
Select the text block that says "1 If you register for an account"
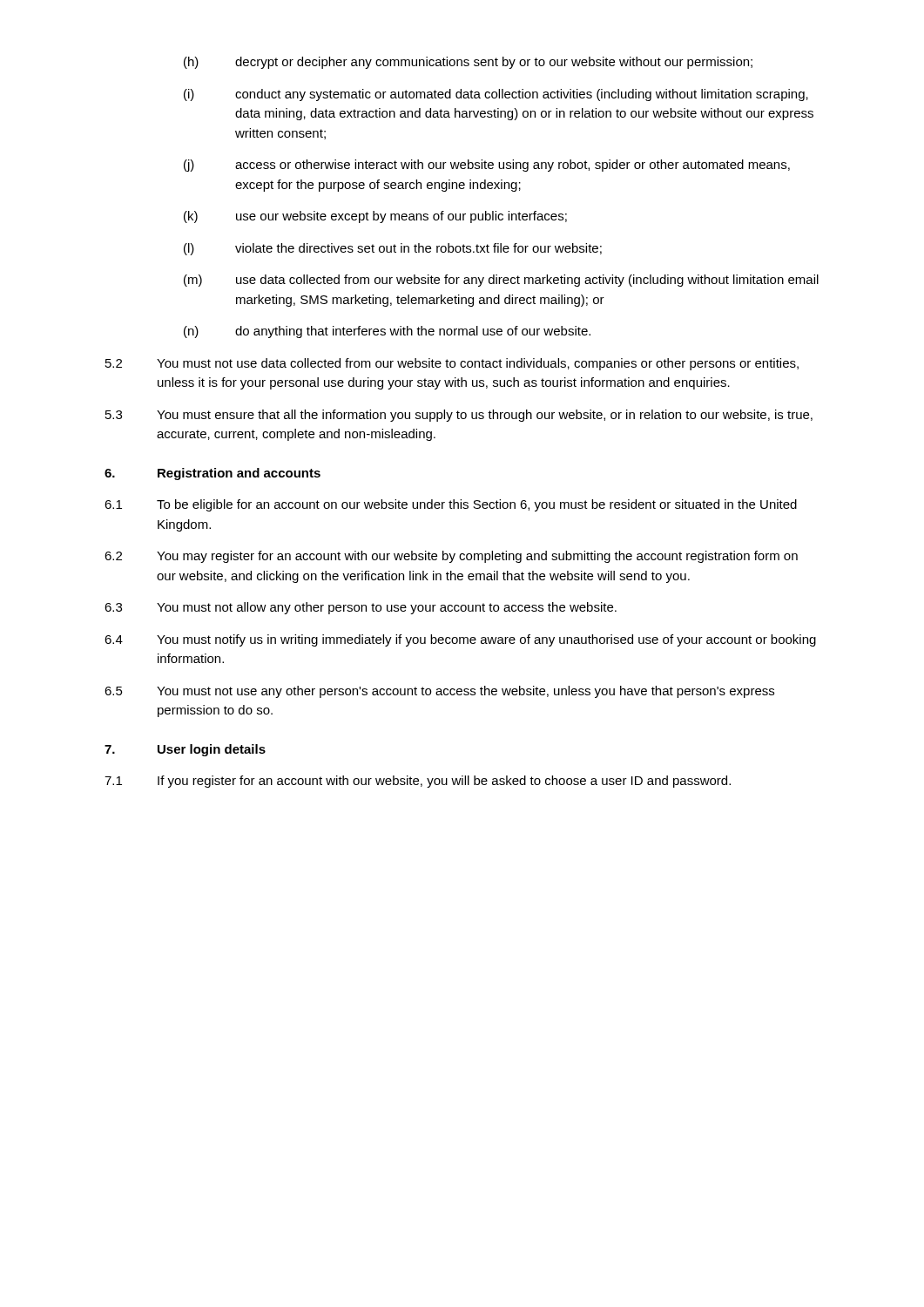pos(462,781)
